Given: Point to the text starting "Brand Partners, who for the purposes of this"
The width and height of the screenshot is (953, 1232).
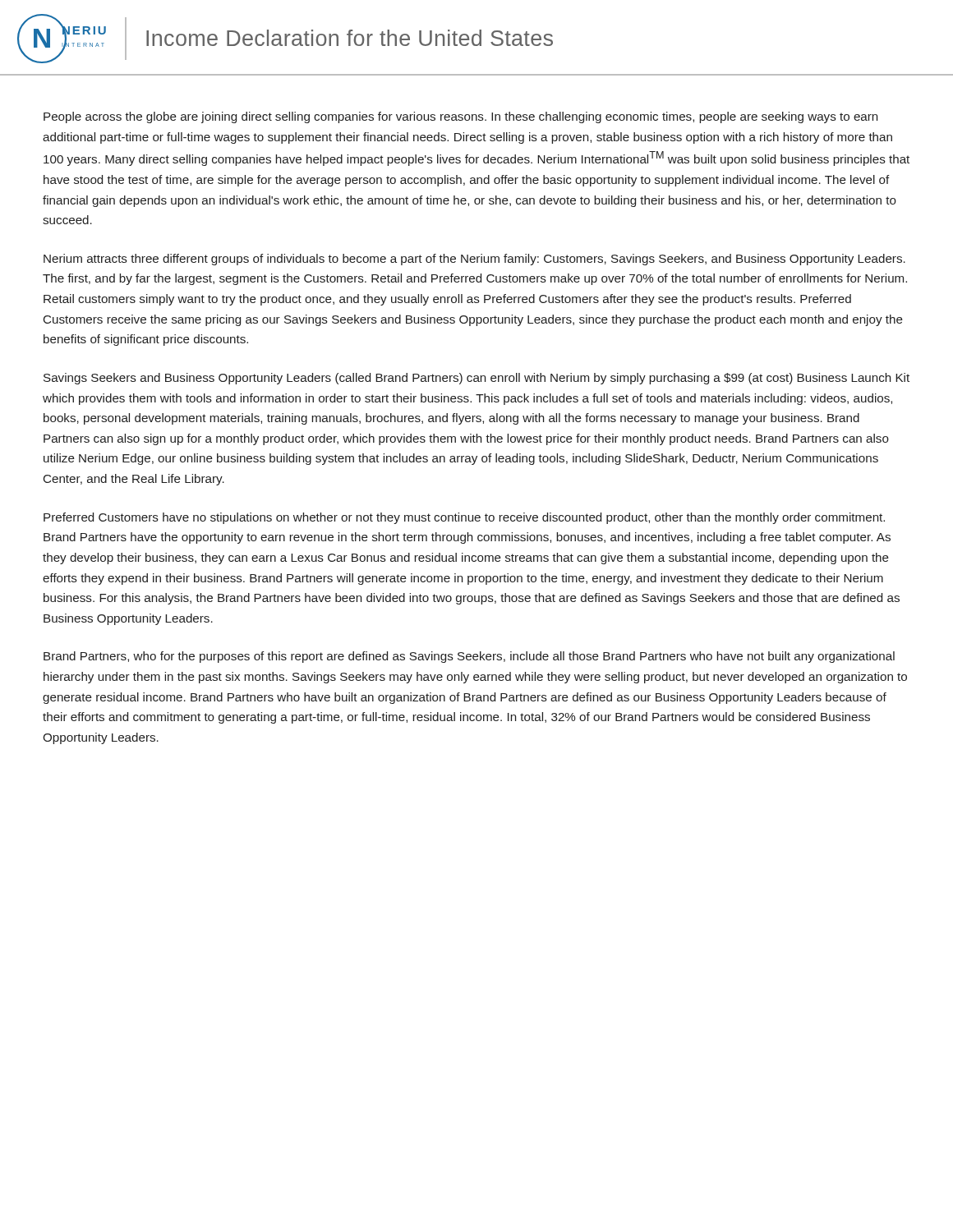Looking at the screenshot, I should 475,697.
